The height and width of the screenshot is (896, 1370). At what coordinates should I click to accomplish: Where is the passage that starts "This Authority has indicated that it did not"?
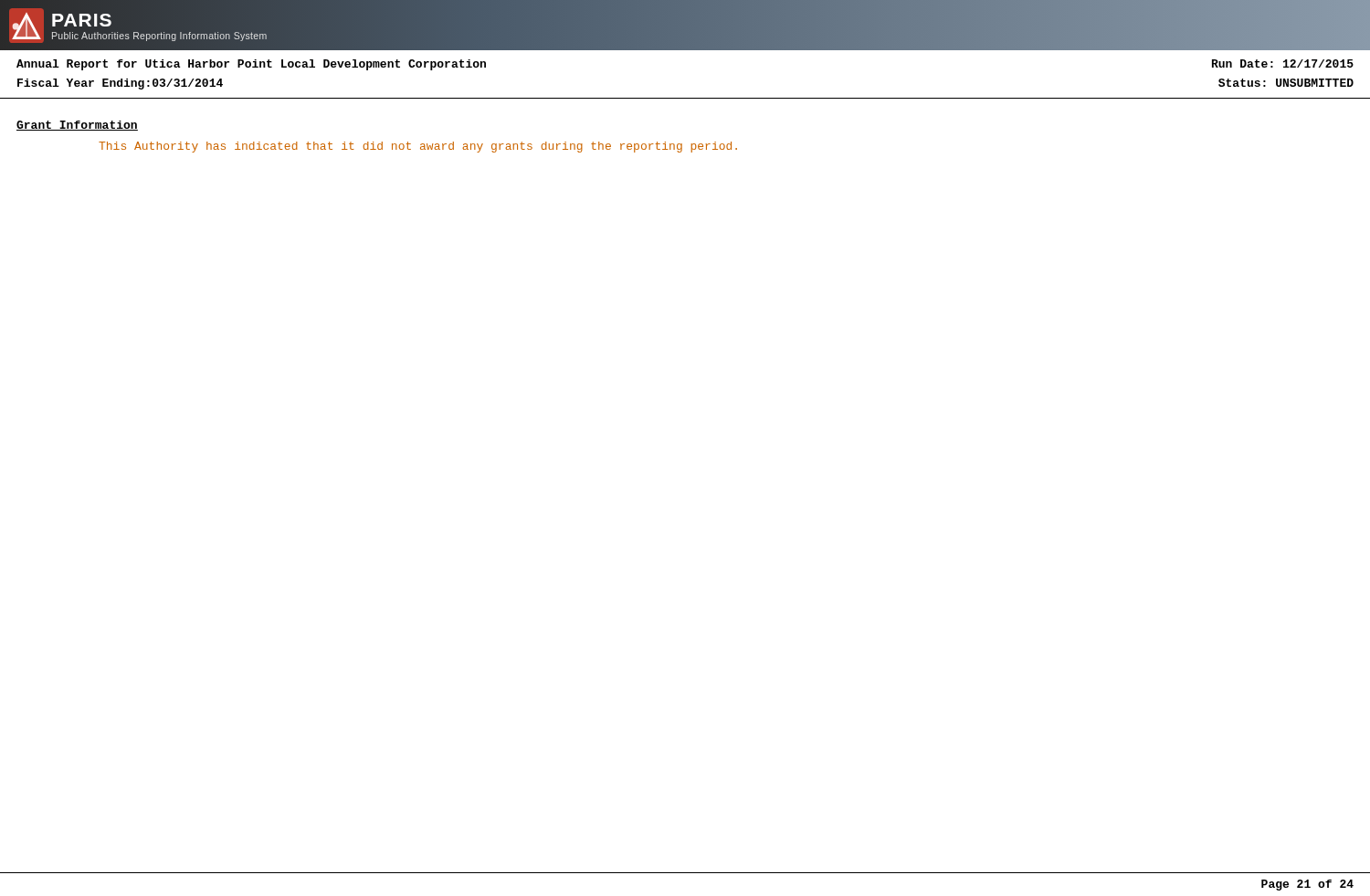[419, 146]
